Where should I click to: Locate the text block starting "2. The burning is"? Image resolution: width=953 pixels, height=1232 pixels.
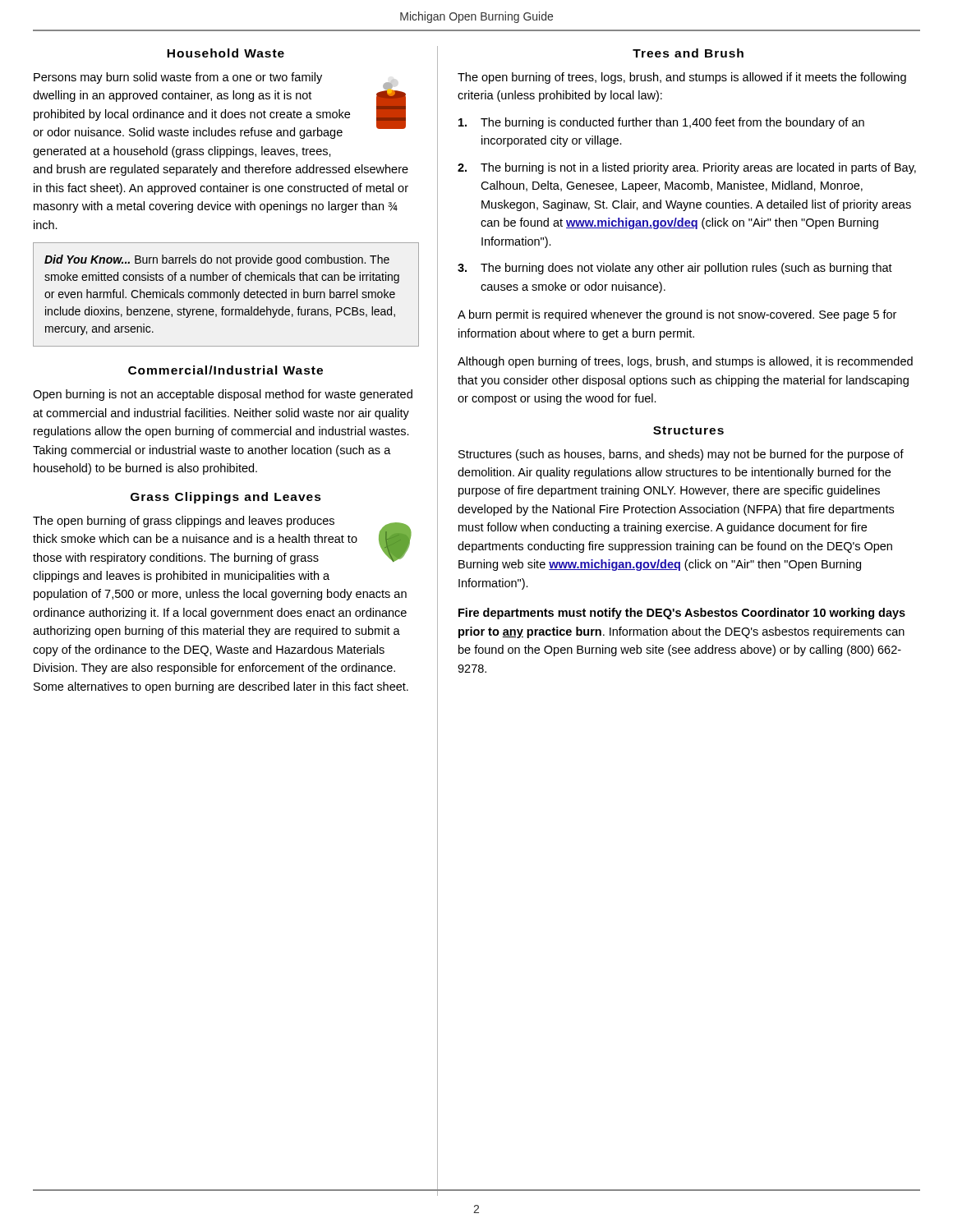(x=689, y=205)
